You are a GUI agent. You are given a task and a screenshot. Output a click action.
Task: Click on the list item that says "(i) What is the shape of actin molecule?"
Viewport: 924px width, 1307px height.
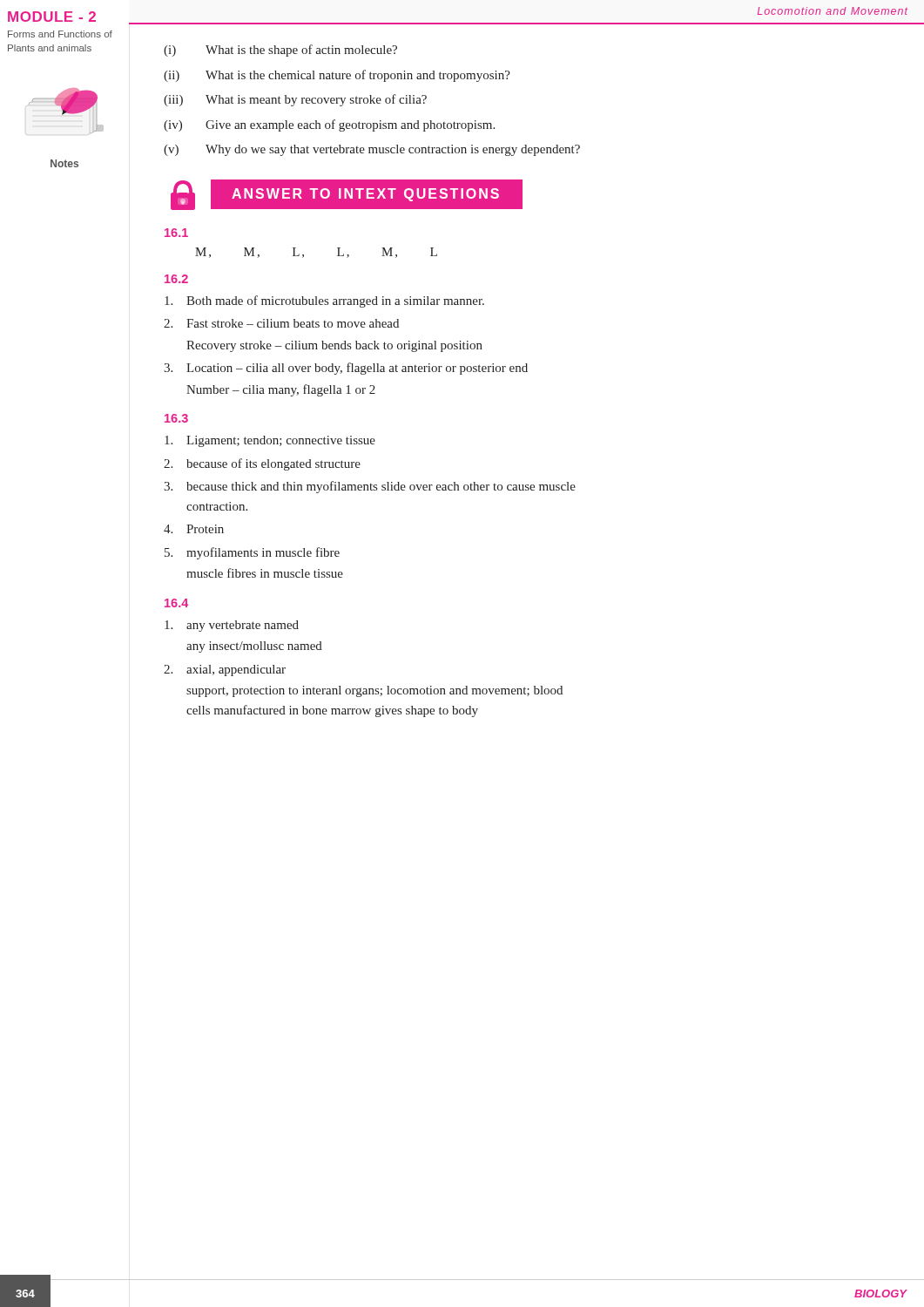click(281, 50)
